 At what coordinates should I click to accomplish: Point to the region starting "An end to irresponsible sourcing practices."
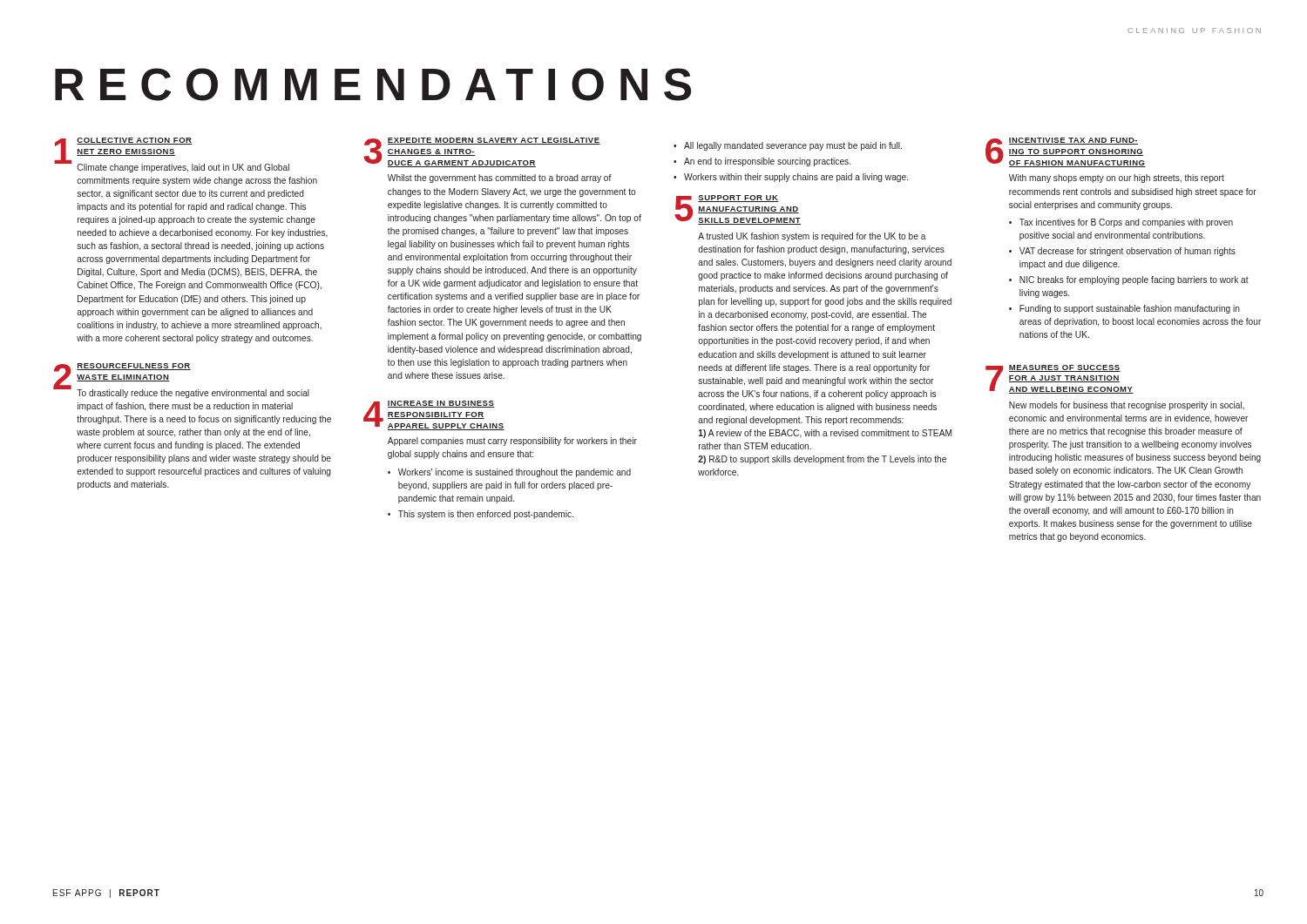[x=768, y=162]
